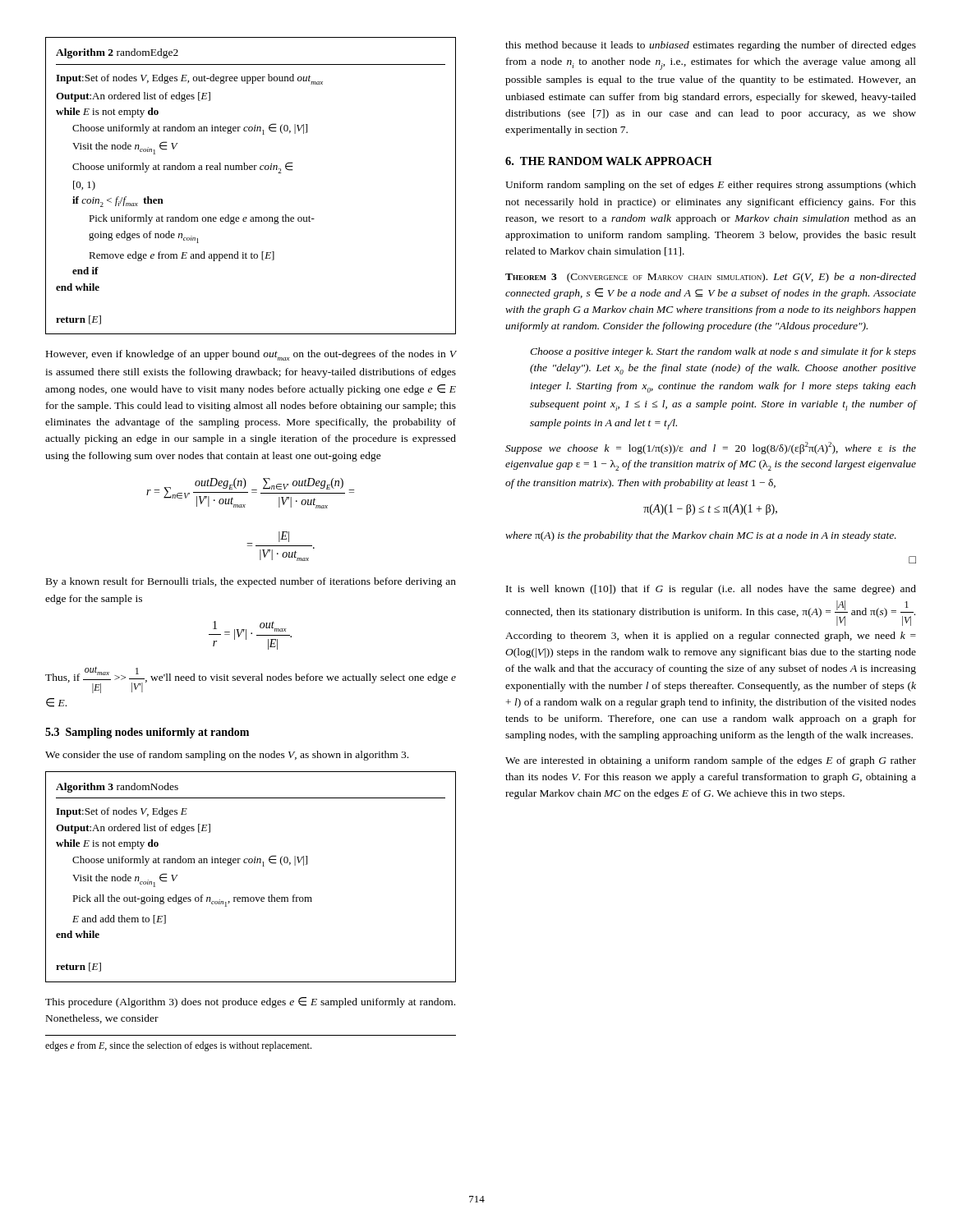
Task: Click on the element starting "This procedure (Algorithm 3) does not"
Action: tap(251, 1010)
